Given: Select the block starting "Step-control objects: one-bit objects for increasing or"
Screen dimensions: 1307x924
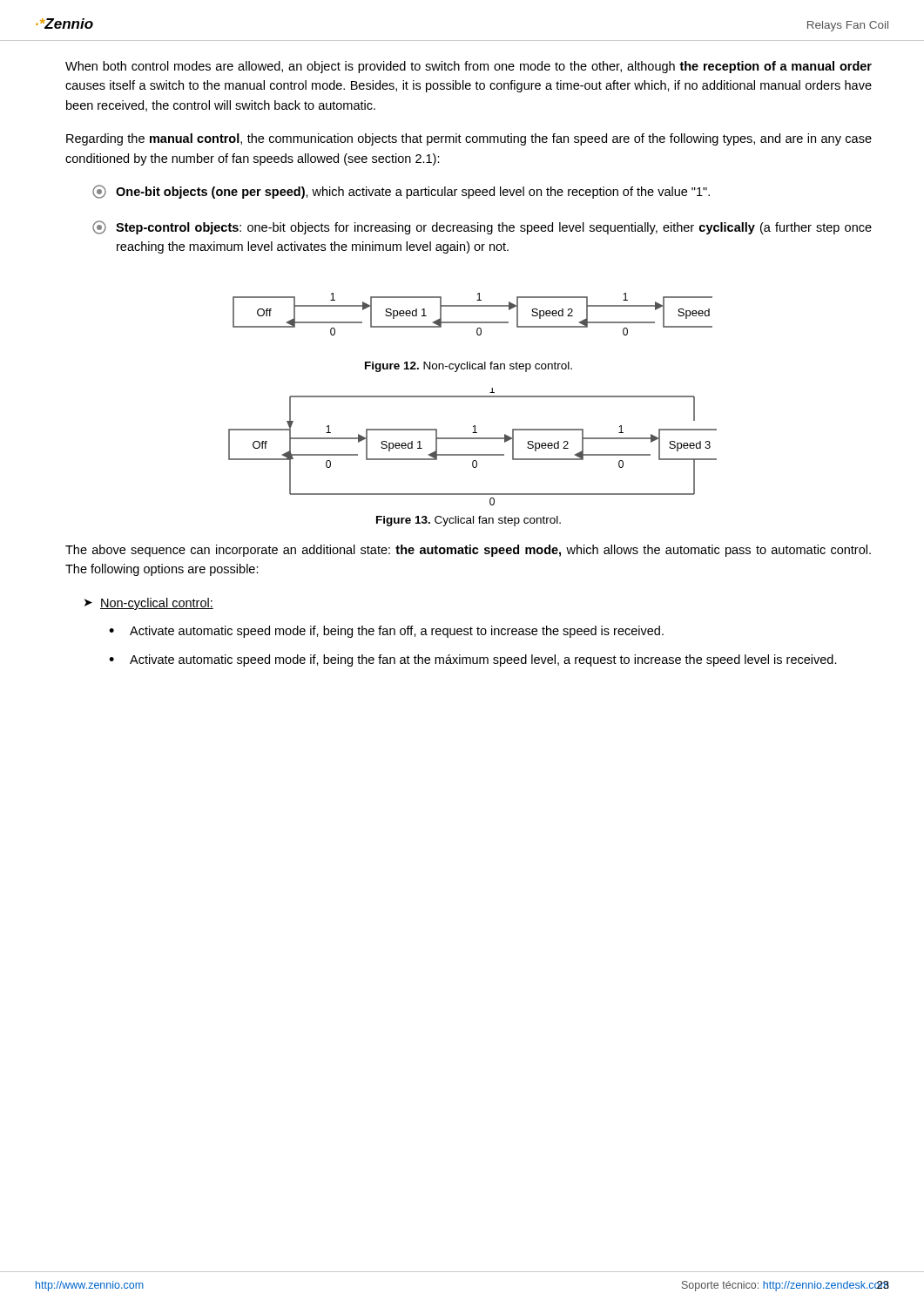Looking at the screenshot, I should 482,237.
